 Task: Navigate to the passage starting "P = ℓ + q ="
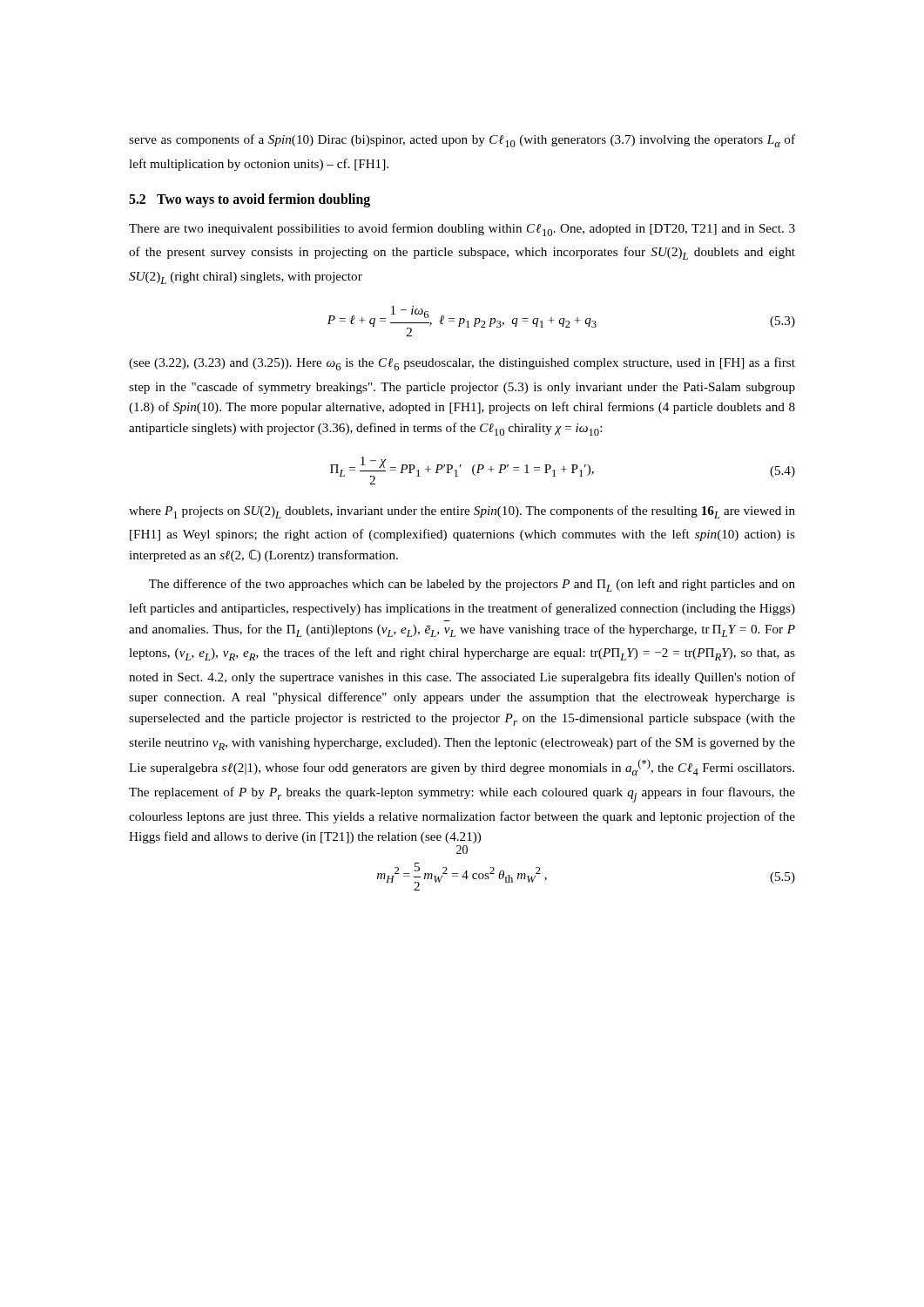click(462, 321)
